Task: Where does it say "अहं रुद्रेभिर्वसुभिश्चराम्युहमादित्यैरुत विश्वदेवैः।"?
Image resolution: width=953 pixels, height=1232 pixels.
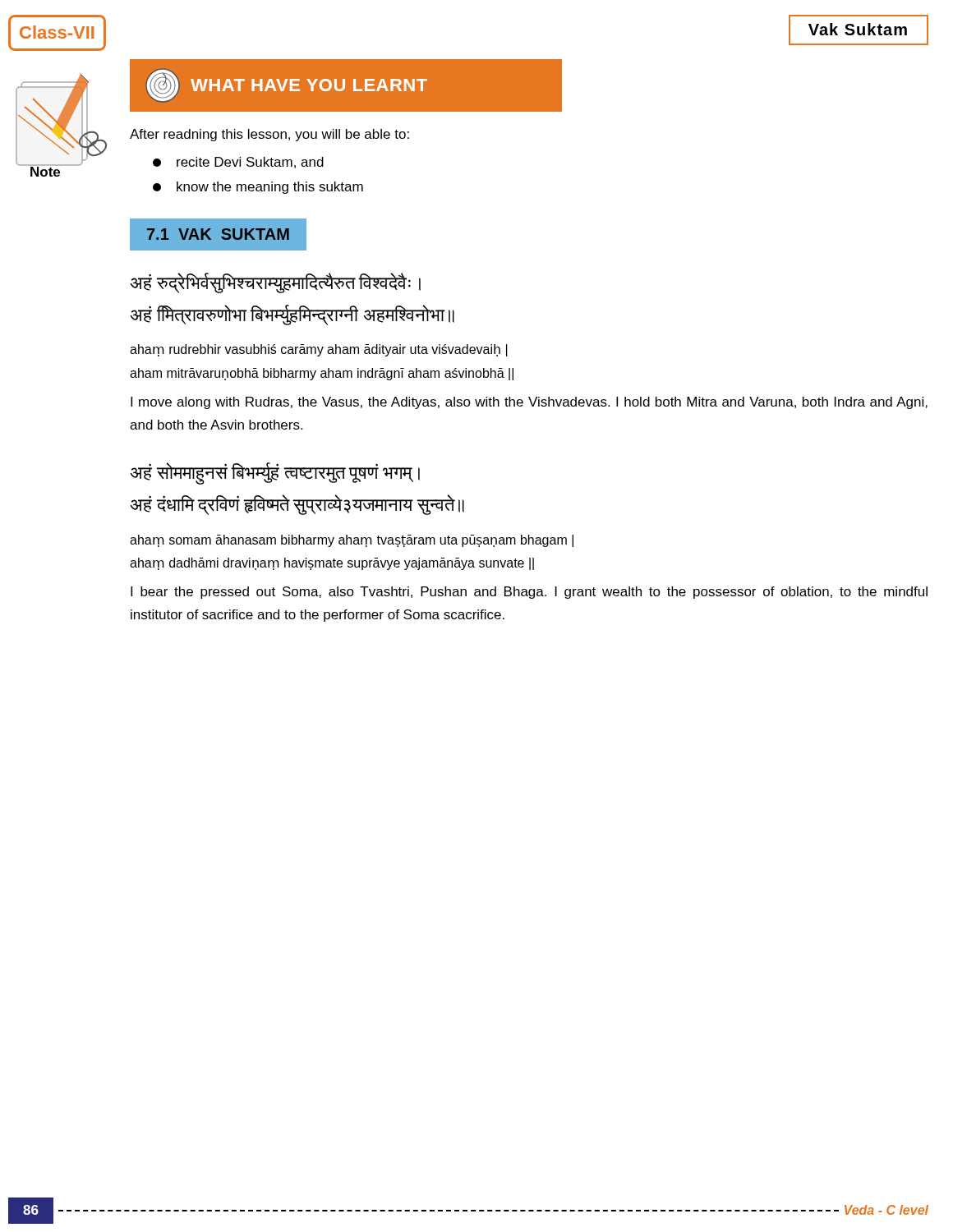Action: click(277, 283)
